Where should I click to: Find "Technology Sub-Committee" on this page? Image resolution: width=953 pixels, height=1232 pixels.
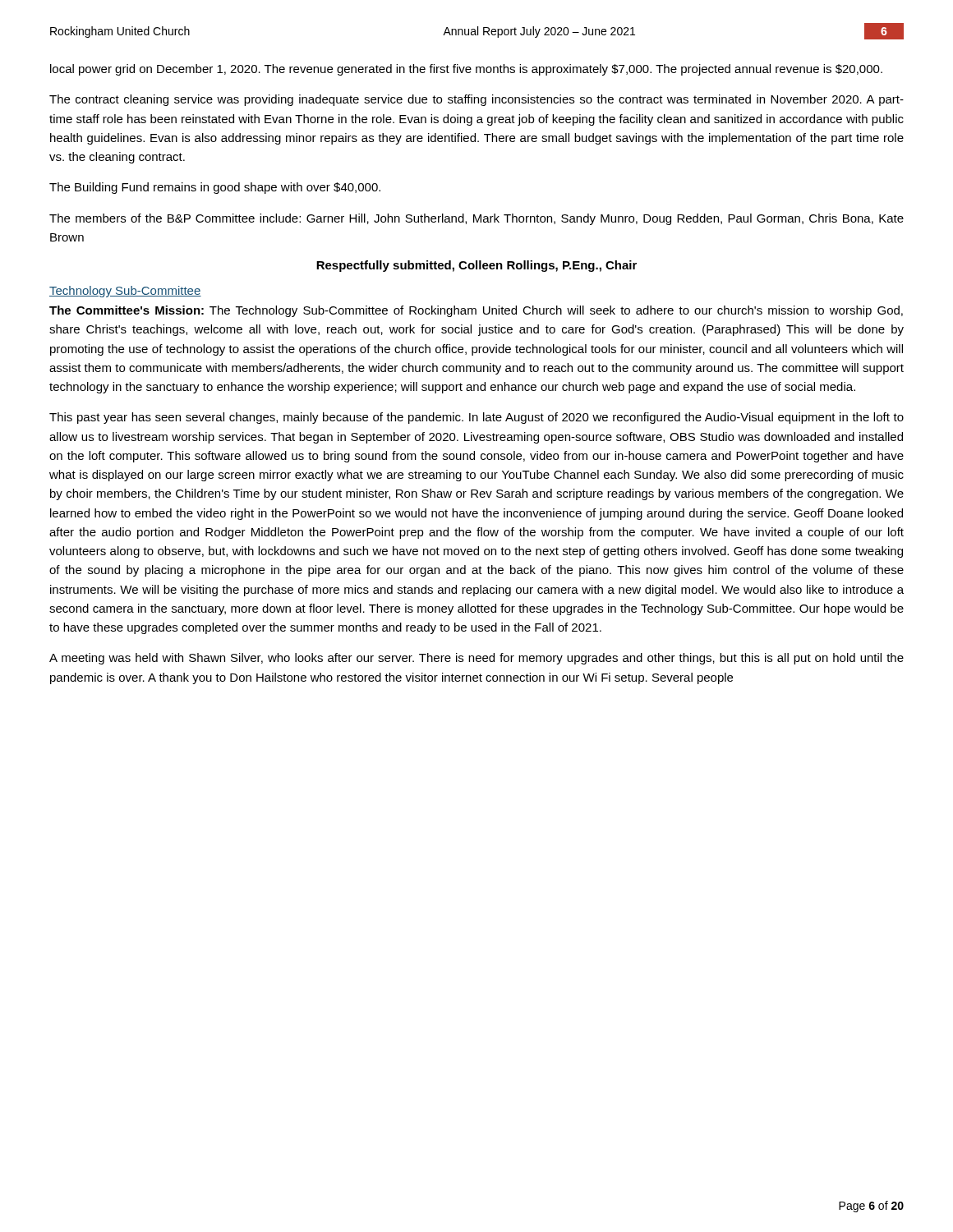click(x=125, y=290)
